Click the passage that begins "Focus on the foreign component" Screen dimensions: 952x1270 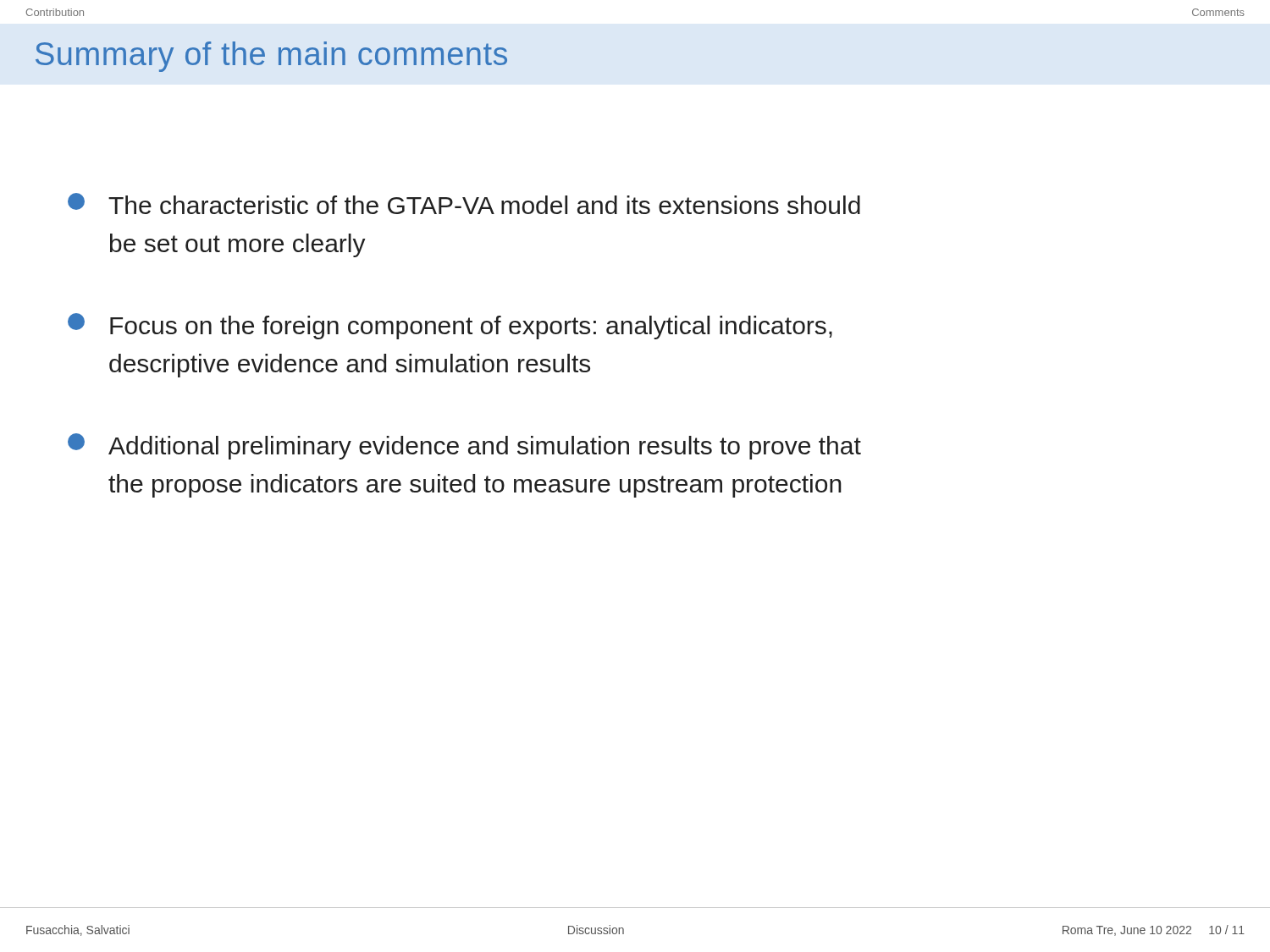tap(451, 344)
